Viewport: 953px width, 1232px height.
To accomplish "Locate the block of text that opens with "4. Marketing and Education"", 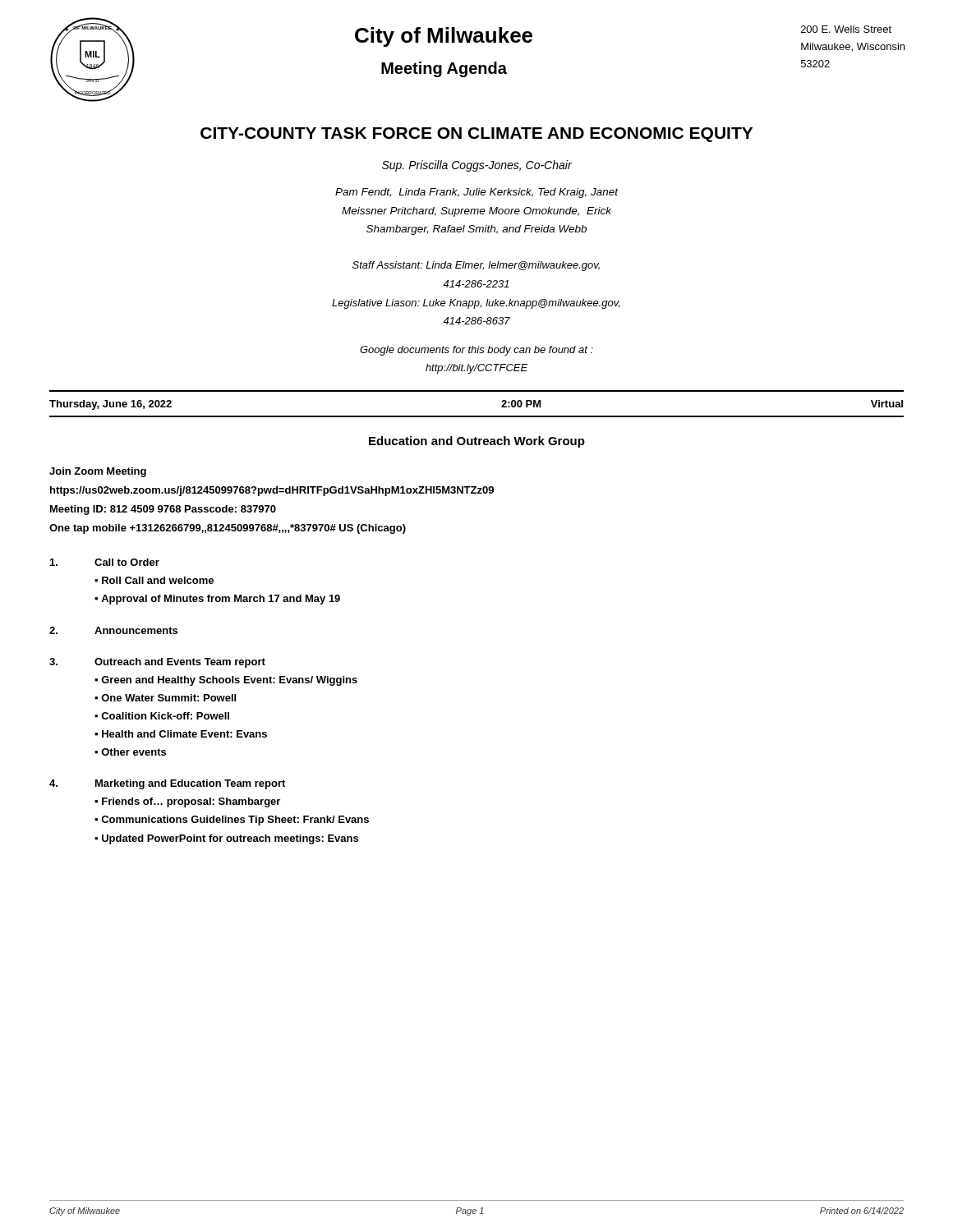I will (209, 811).
